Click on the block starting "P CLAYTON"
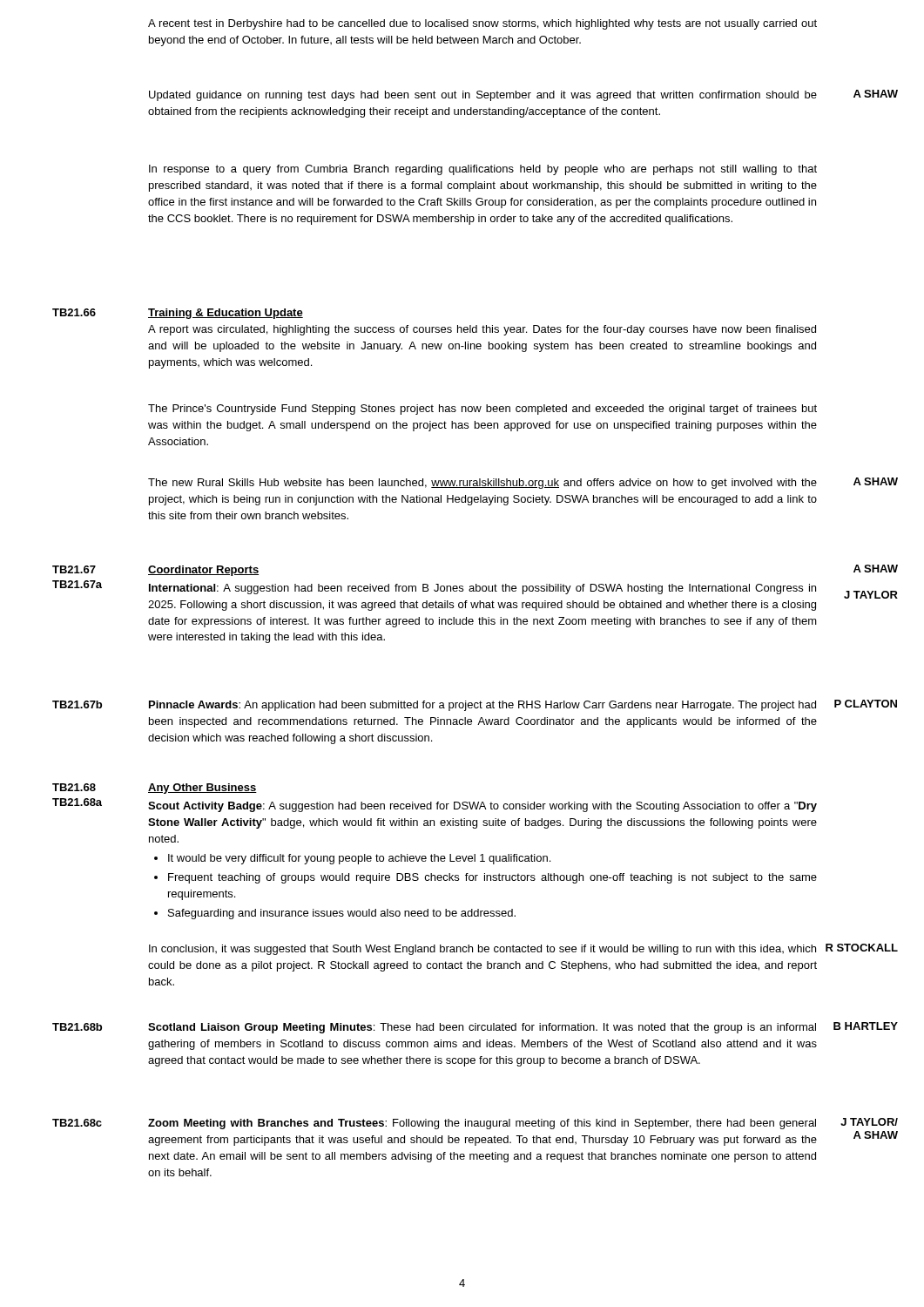 pos(866,704)
